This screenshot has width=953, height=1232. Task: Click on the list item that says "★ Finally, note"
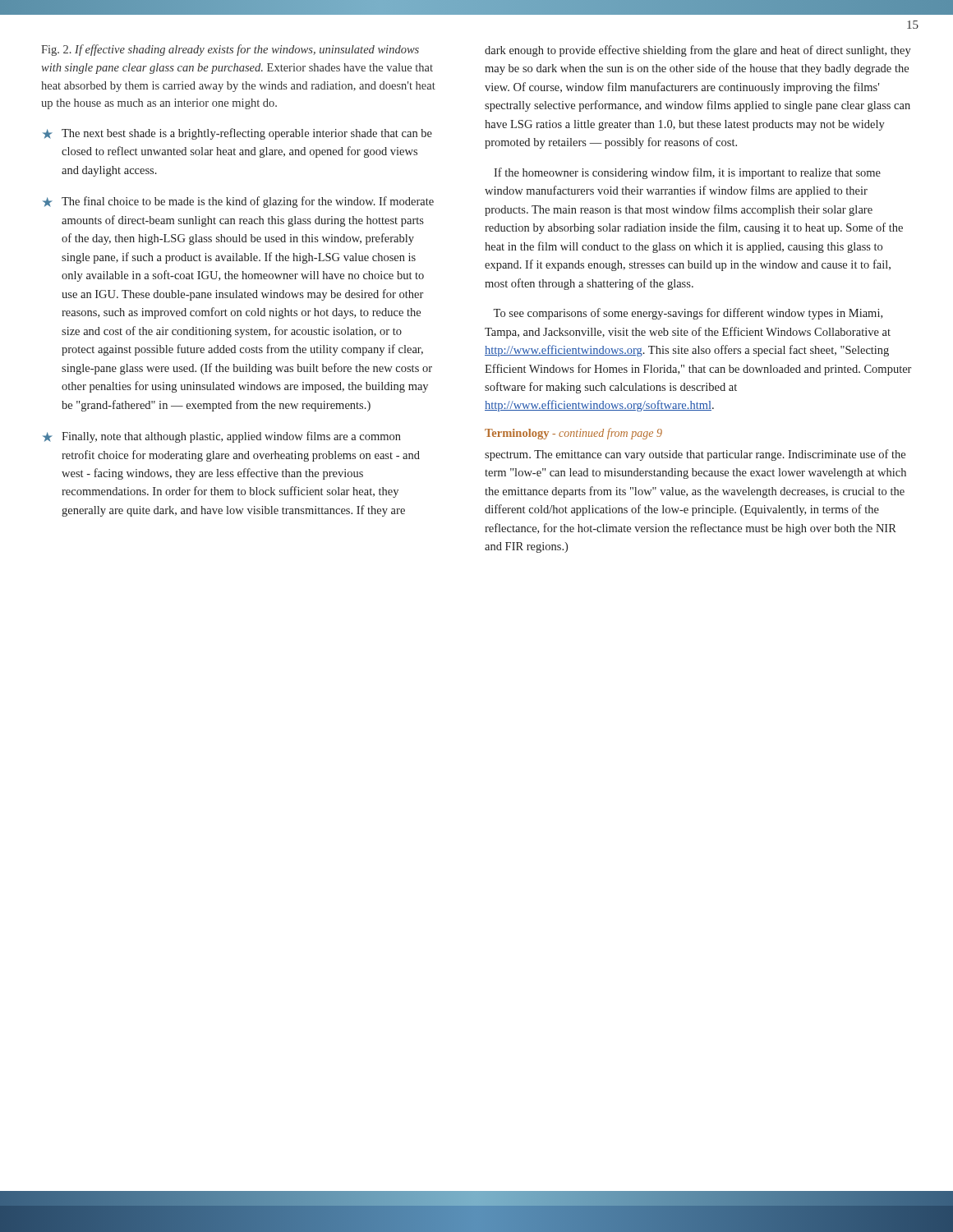point(238,473)
